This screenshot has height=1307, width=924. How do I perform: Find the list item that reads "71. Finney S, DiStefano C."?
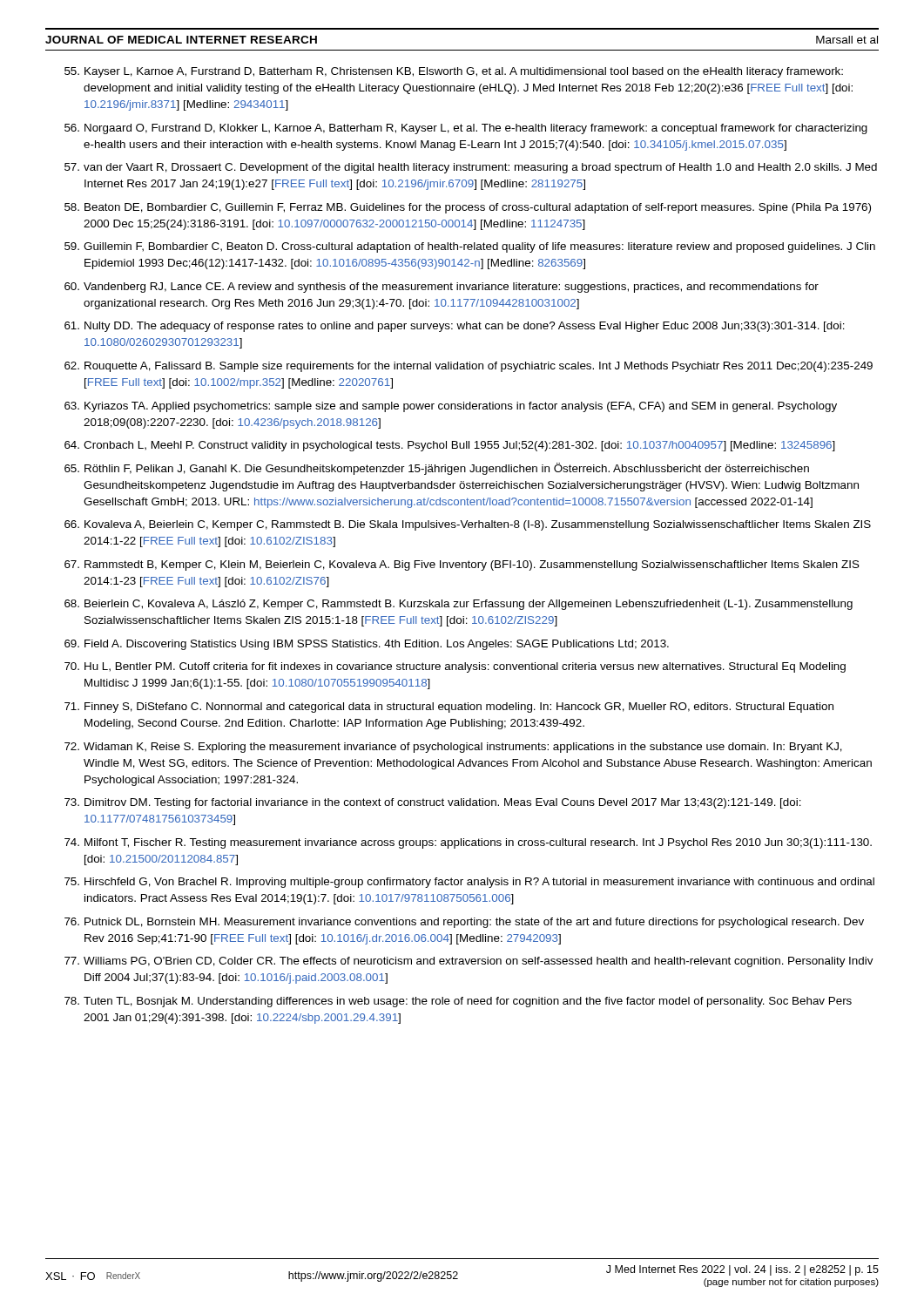(x=462, y=715)
